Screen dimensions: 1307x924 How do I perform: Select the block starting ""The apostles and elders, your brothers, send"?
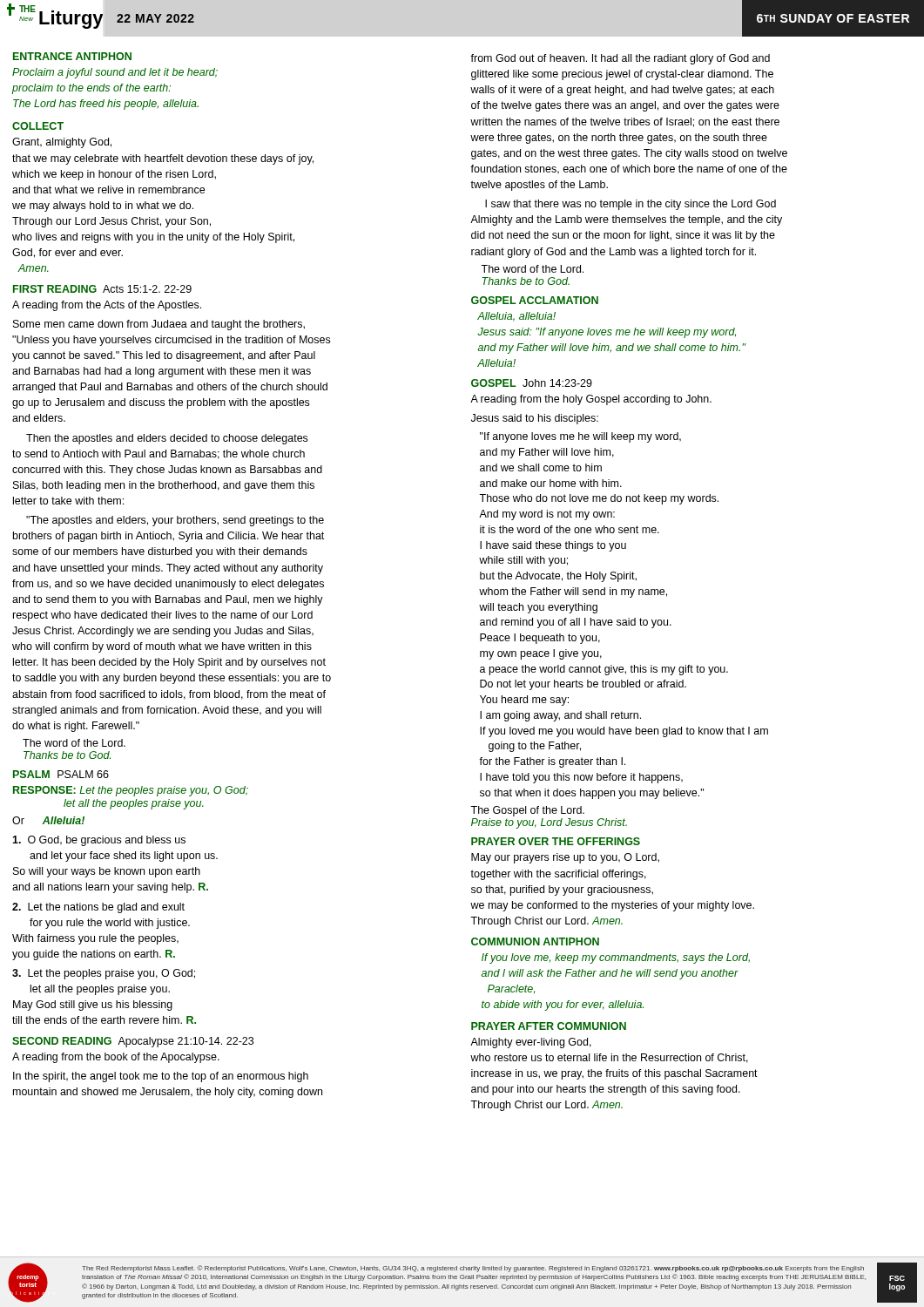[x=172, y=623]
